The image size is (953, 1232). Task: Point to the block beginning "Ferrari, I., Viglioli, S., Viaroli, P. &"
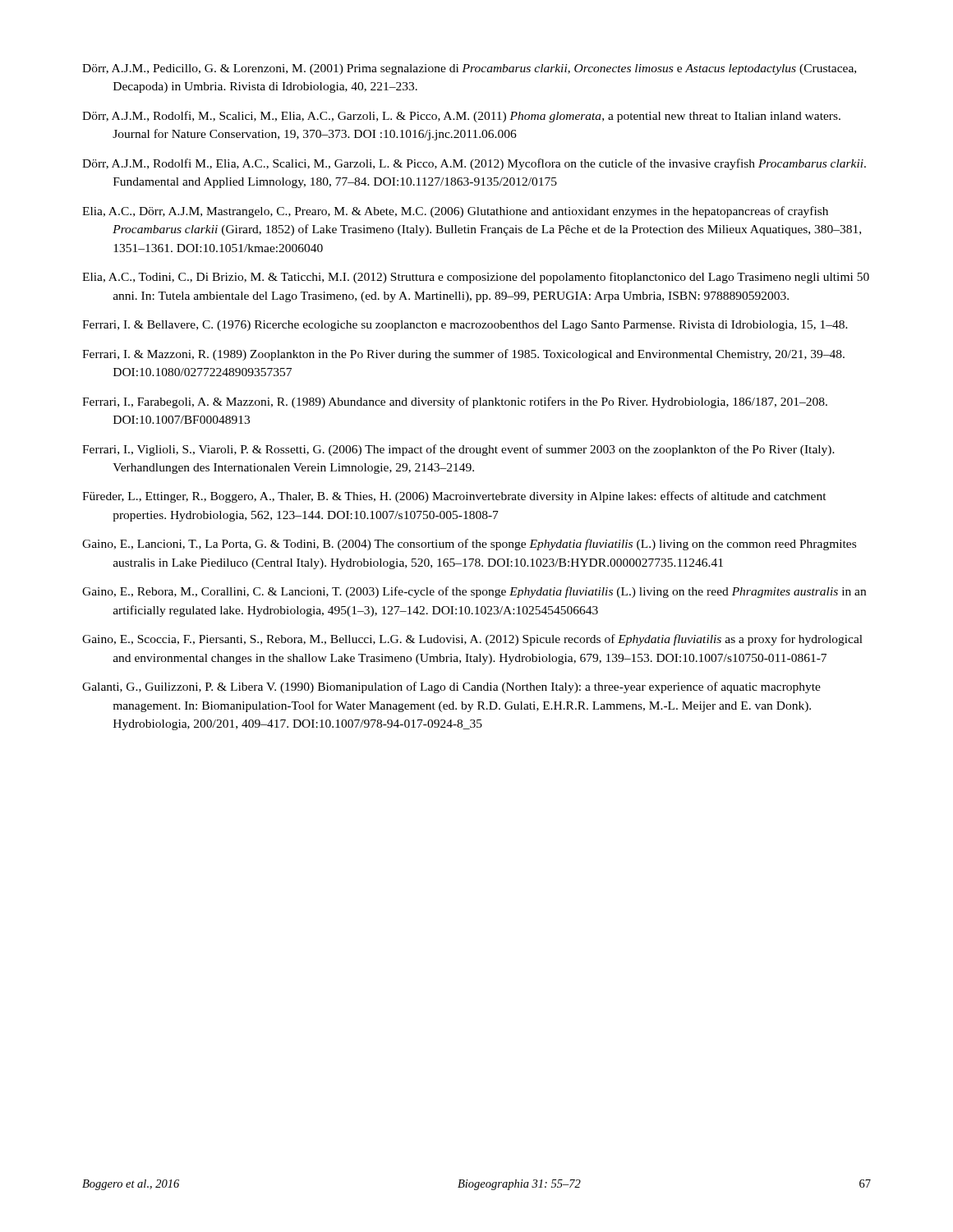(x=459, y=458)
